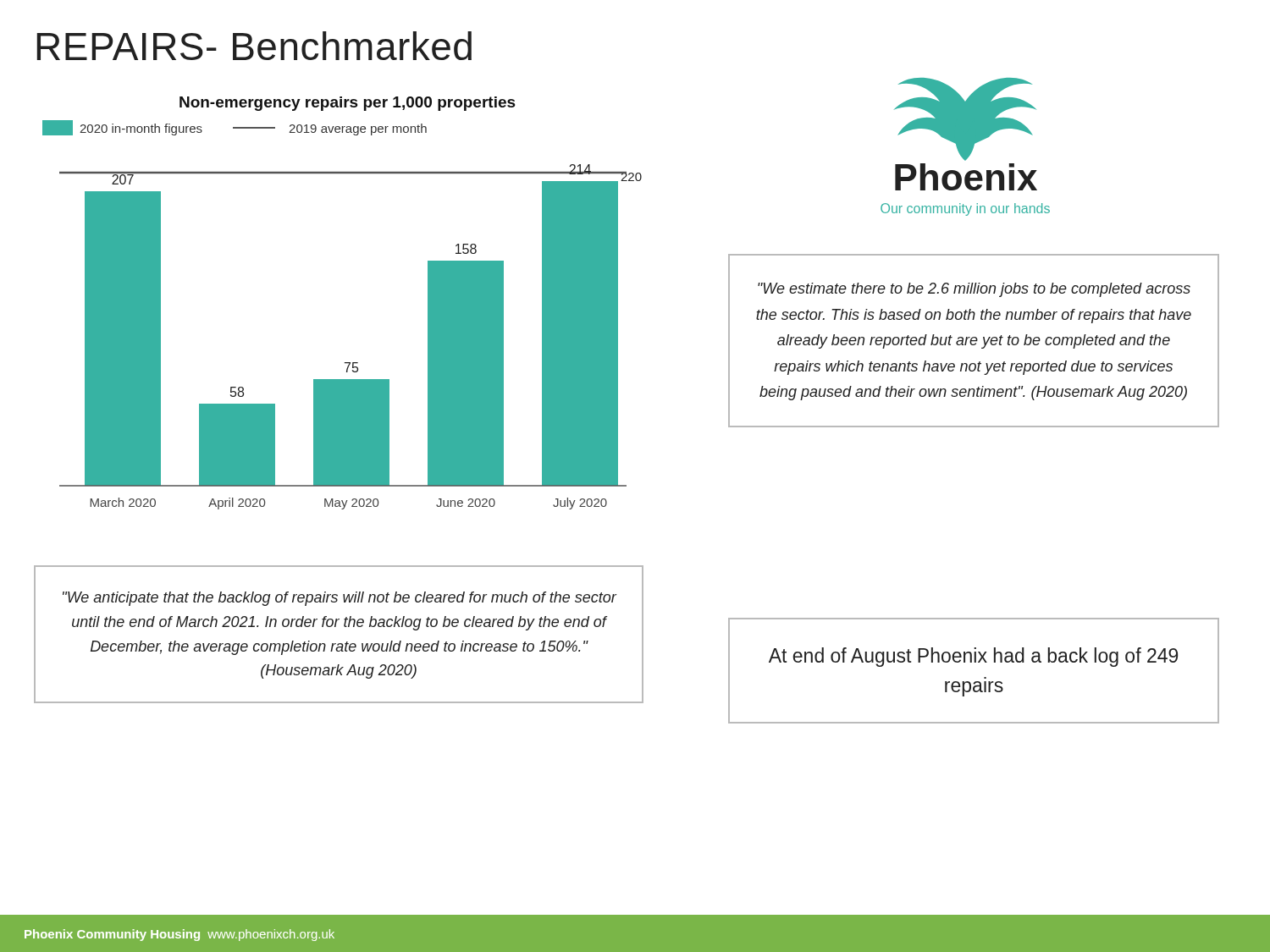
Task: Point to "REPAIRS- Benchmarked"
Action: coord(254,47)
